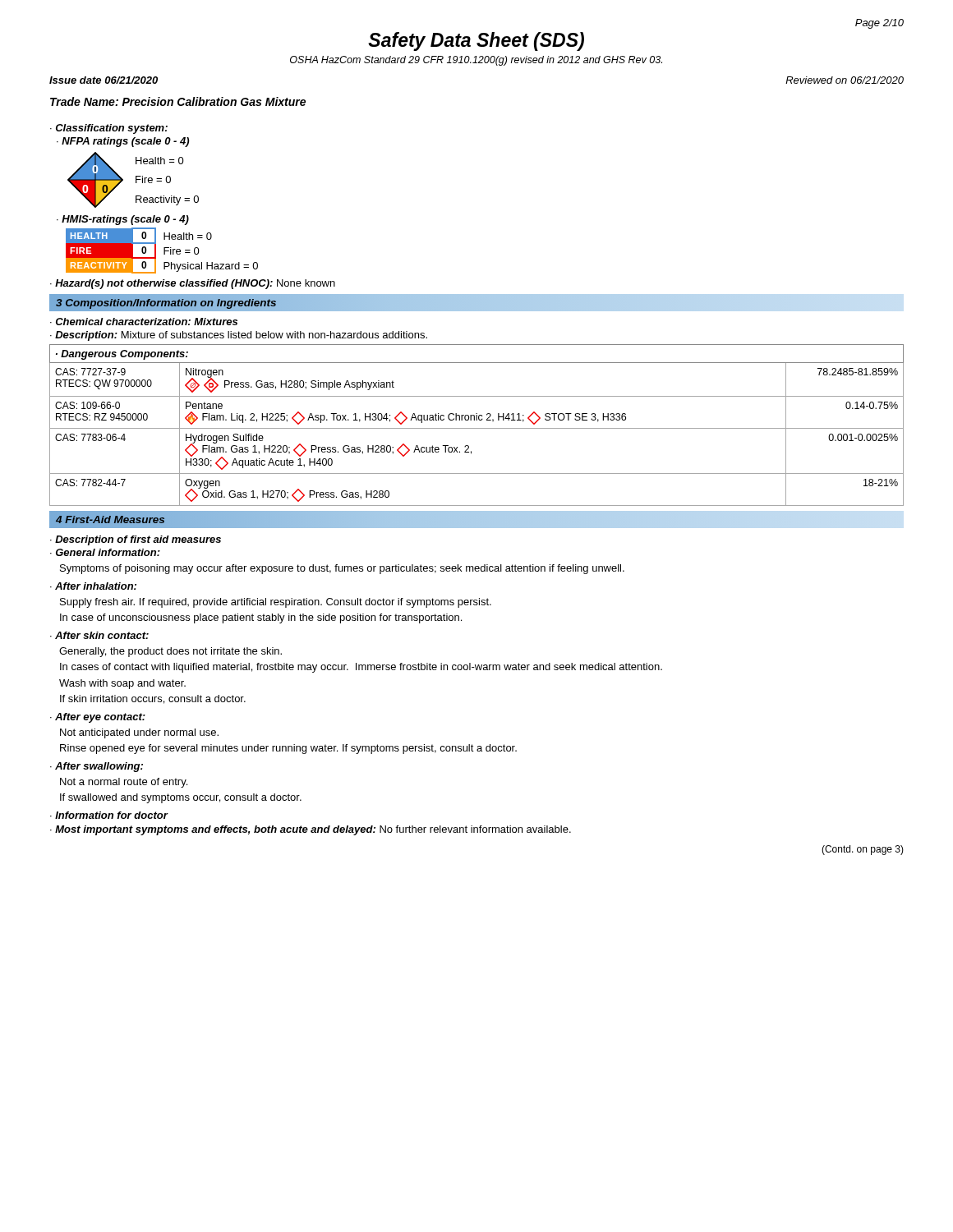Point to the region starting "Generally, the product does not irritate the skin."
Screen dimensions: 1232x953
(x=361, y=675)
